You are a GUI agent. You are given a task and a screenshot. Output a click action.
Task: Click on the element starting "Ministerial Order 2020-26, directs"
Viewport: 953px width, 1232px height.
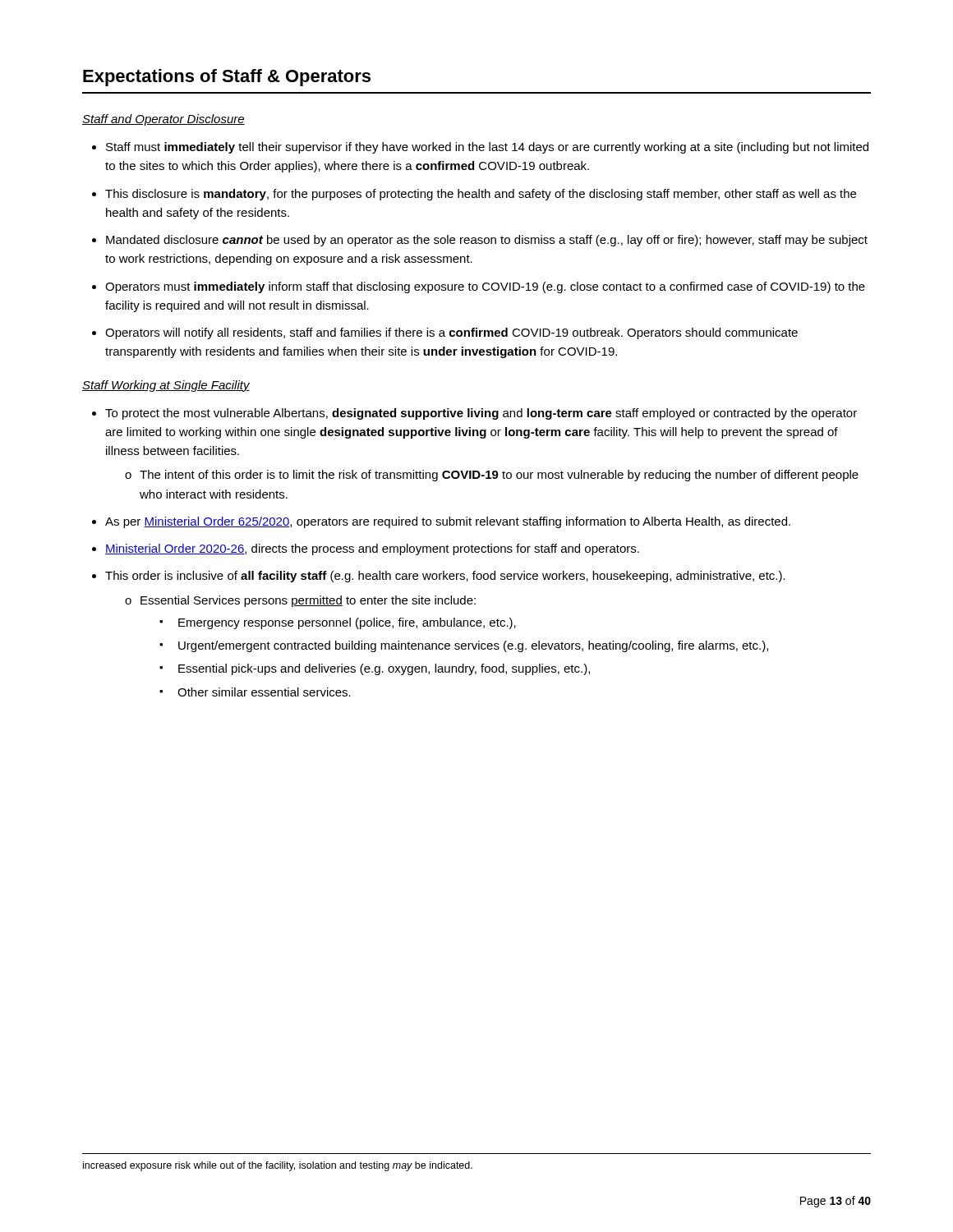pos(373,548)
